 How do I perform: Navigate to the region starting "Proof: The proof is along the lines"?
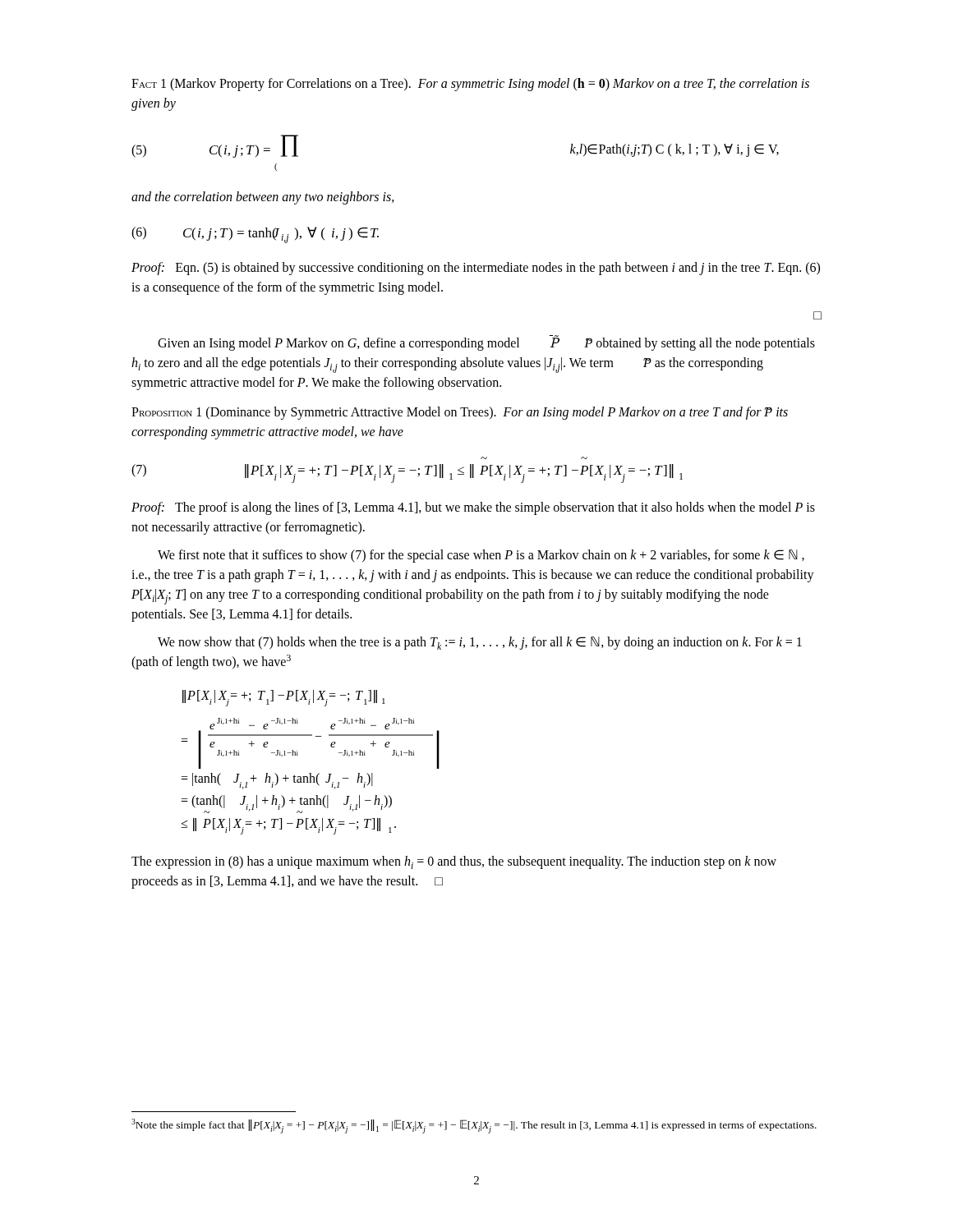click(473, 517)
